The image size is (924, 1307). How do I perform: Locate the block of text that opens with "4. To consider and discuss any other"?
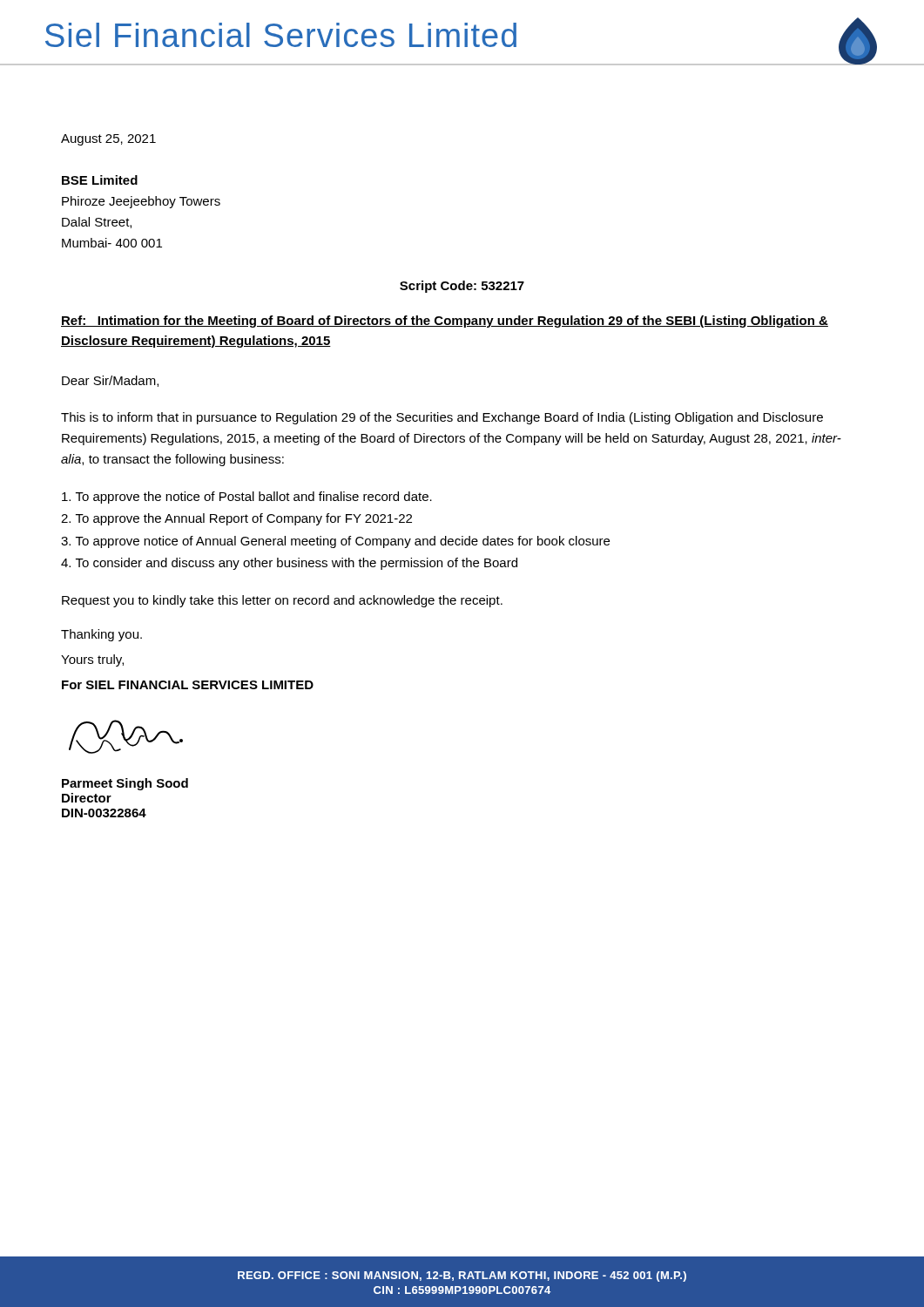coord(290,562)
